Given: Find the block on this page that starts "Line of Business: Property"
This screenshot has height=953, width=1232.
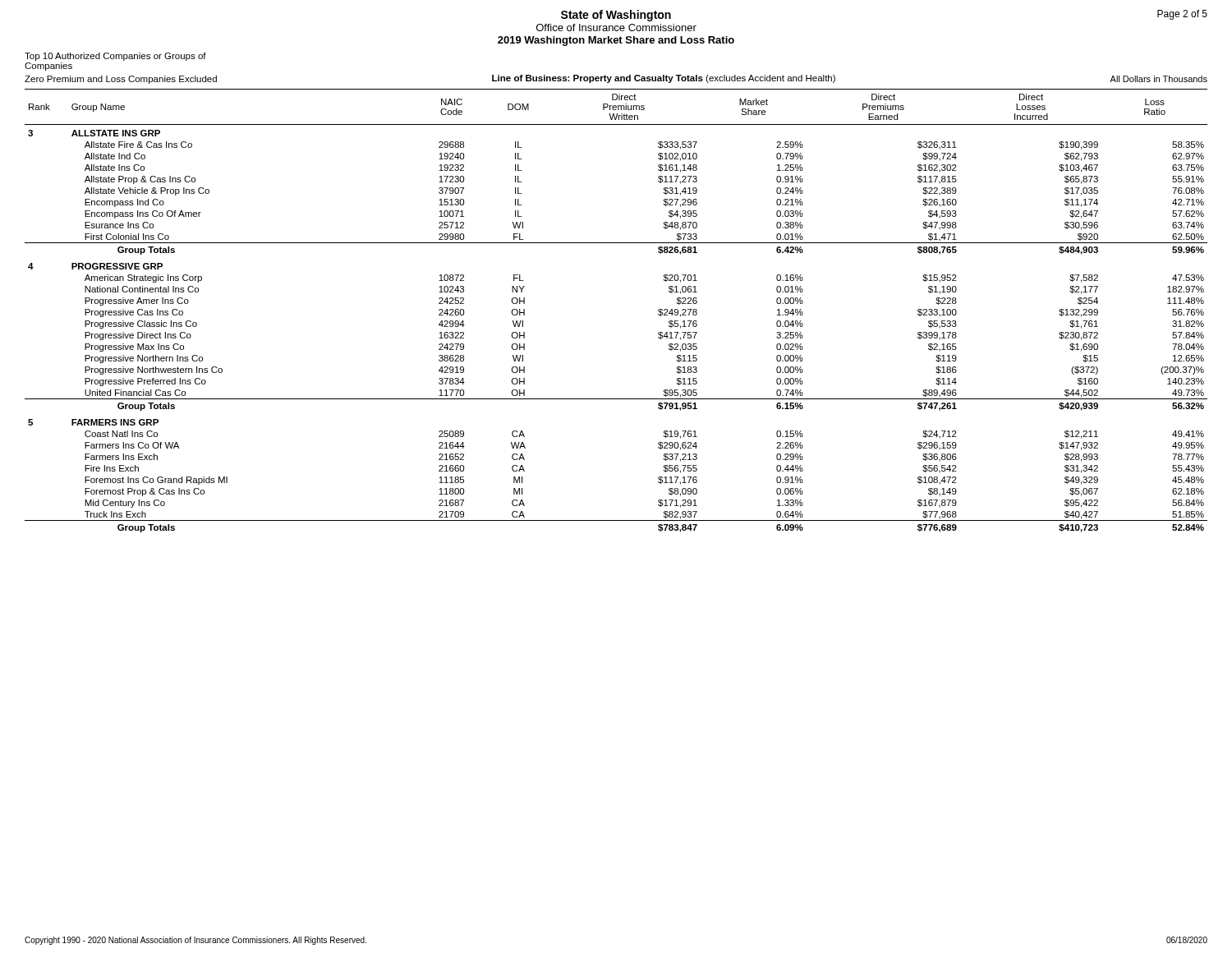Looking at the screenshot, I should (664, 78).
